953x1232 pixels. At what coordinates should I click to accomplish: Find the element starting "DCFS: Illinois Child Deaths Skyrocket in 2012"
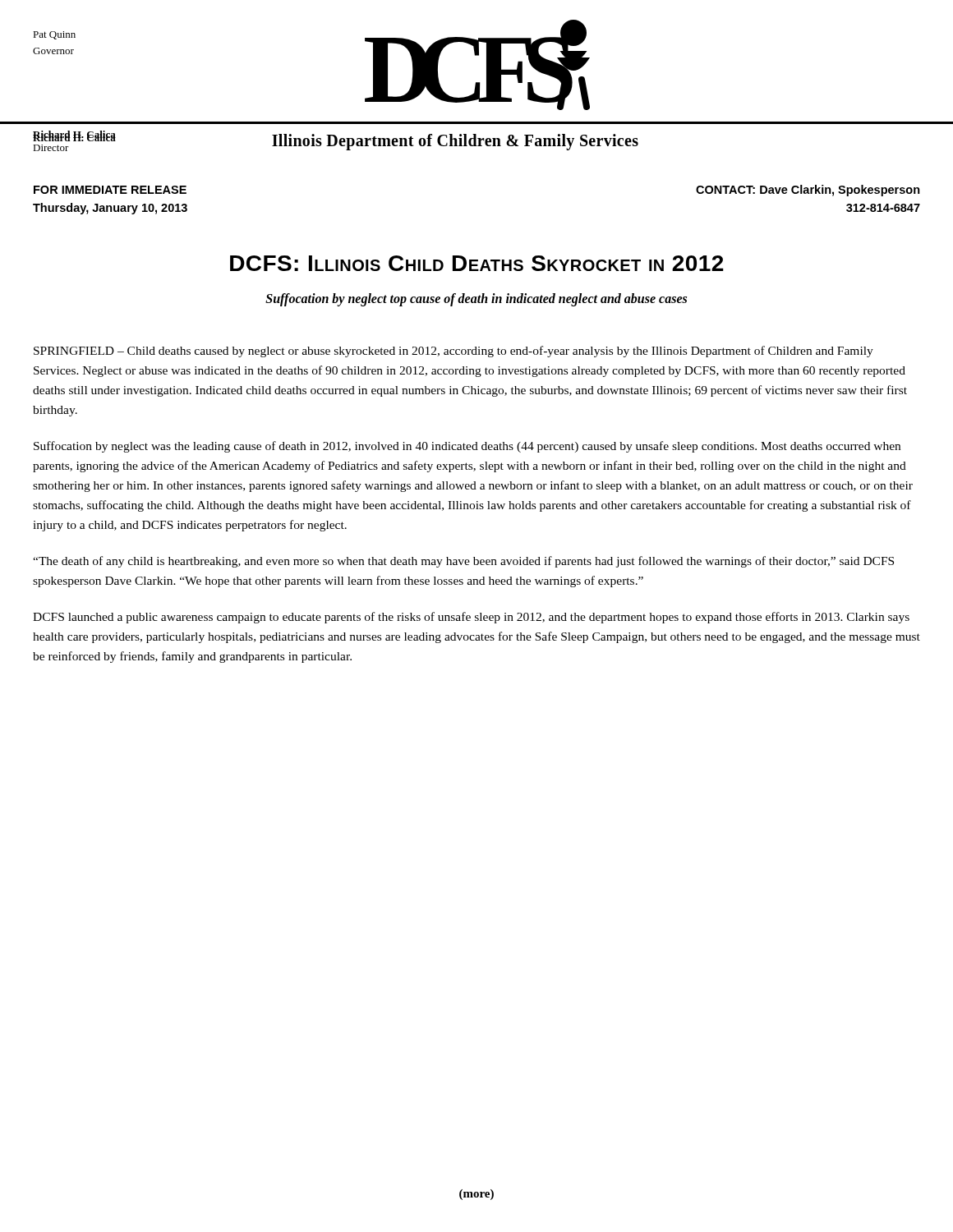tap(476, 263)
